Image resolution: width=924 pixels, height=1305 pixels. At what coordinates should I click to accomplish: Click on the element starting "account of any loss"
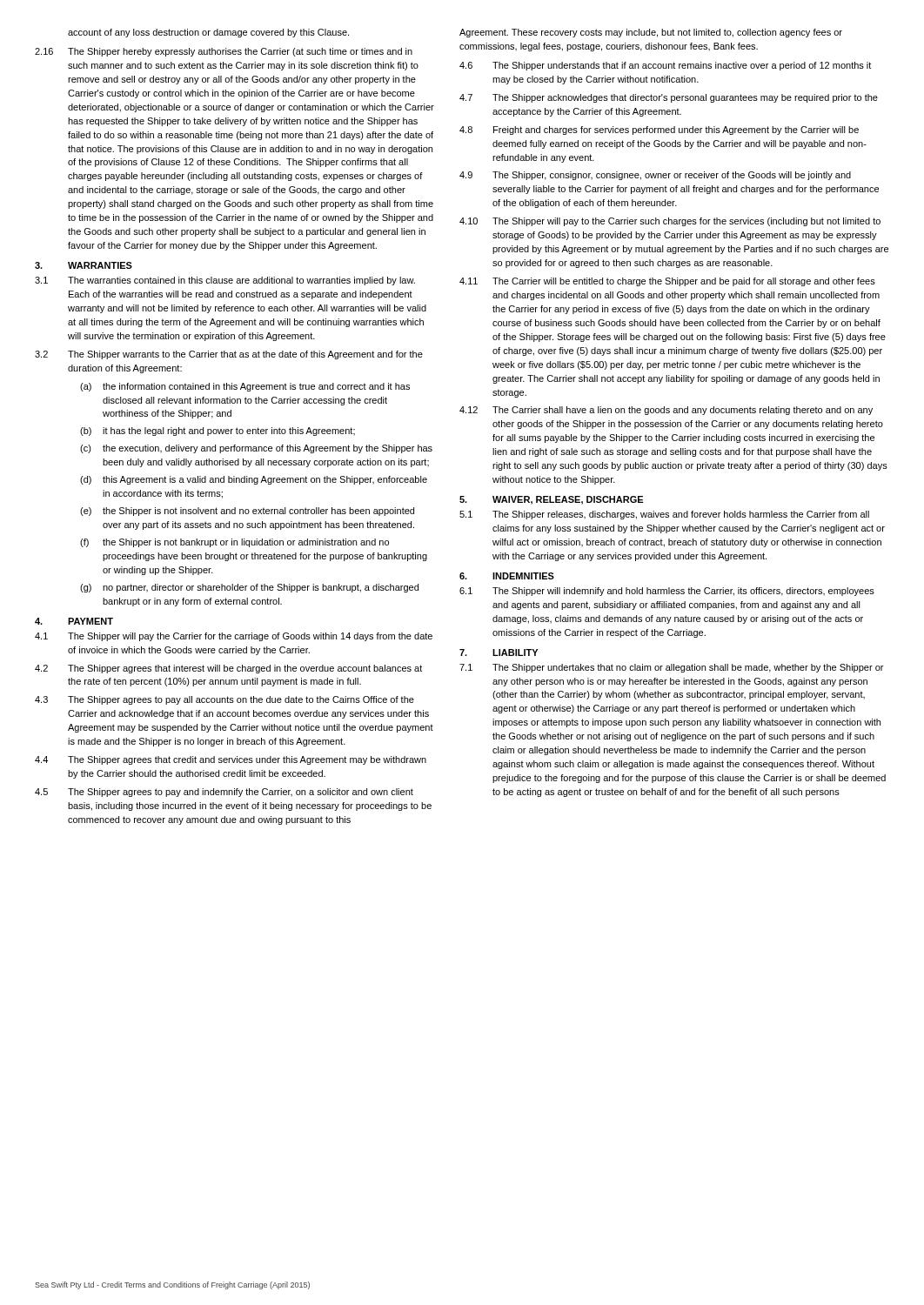click(209, 32)
